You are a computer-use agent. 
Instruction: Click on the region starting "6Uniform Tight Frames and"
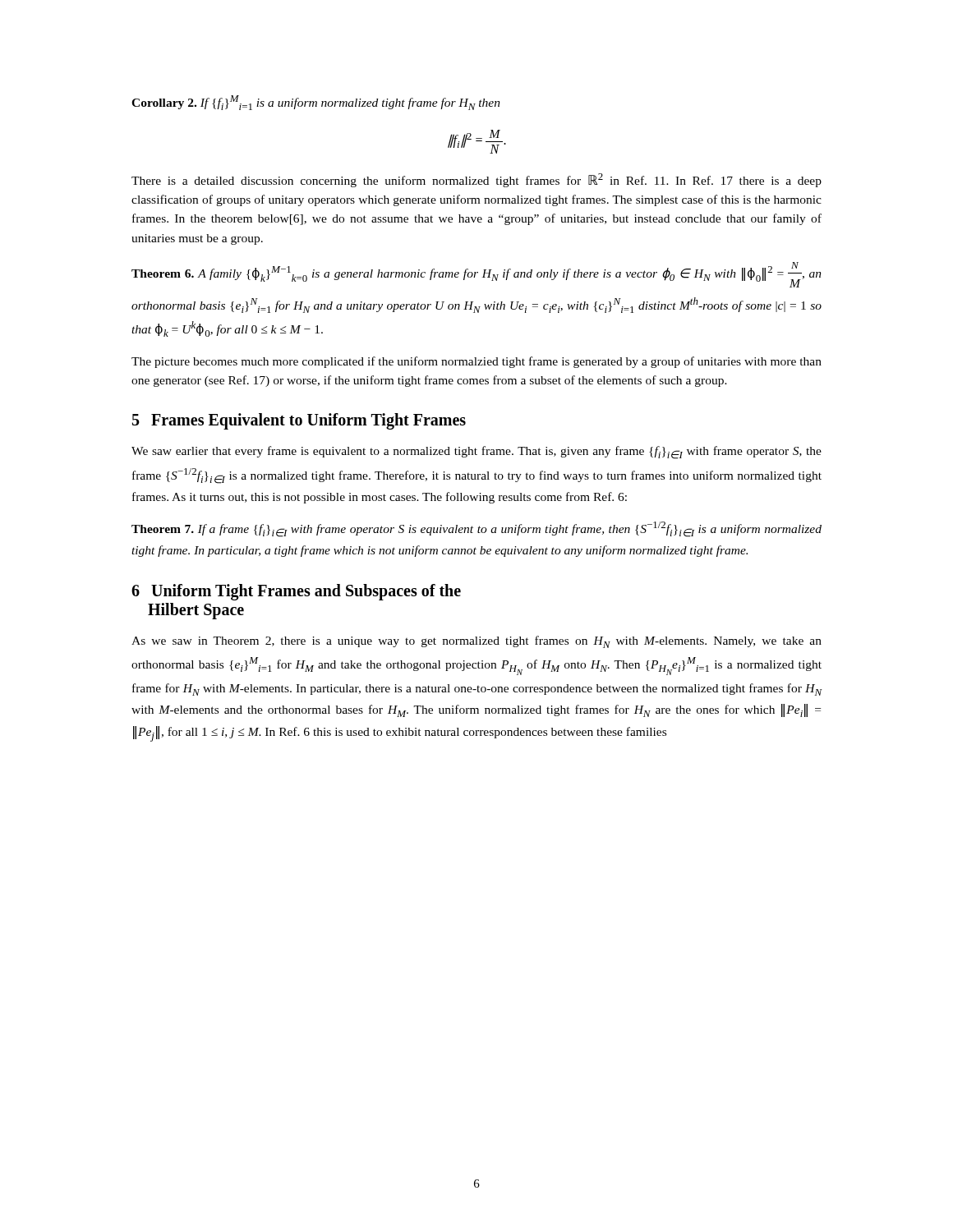296,600
